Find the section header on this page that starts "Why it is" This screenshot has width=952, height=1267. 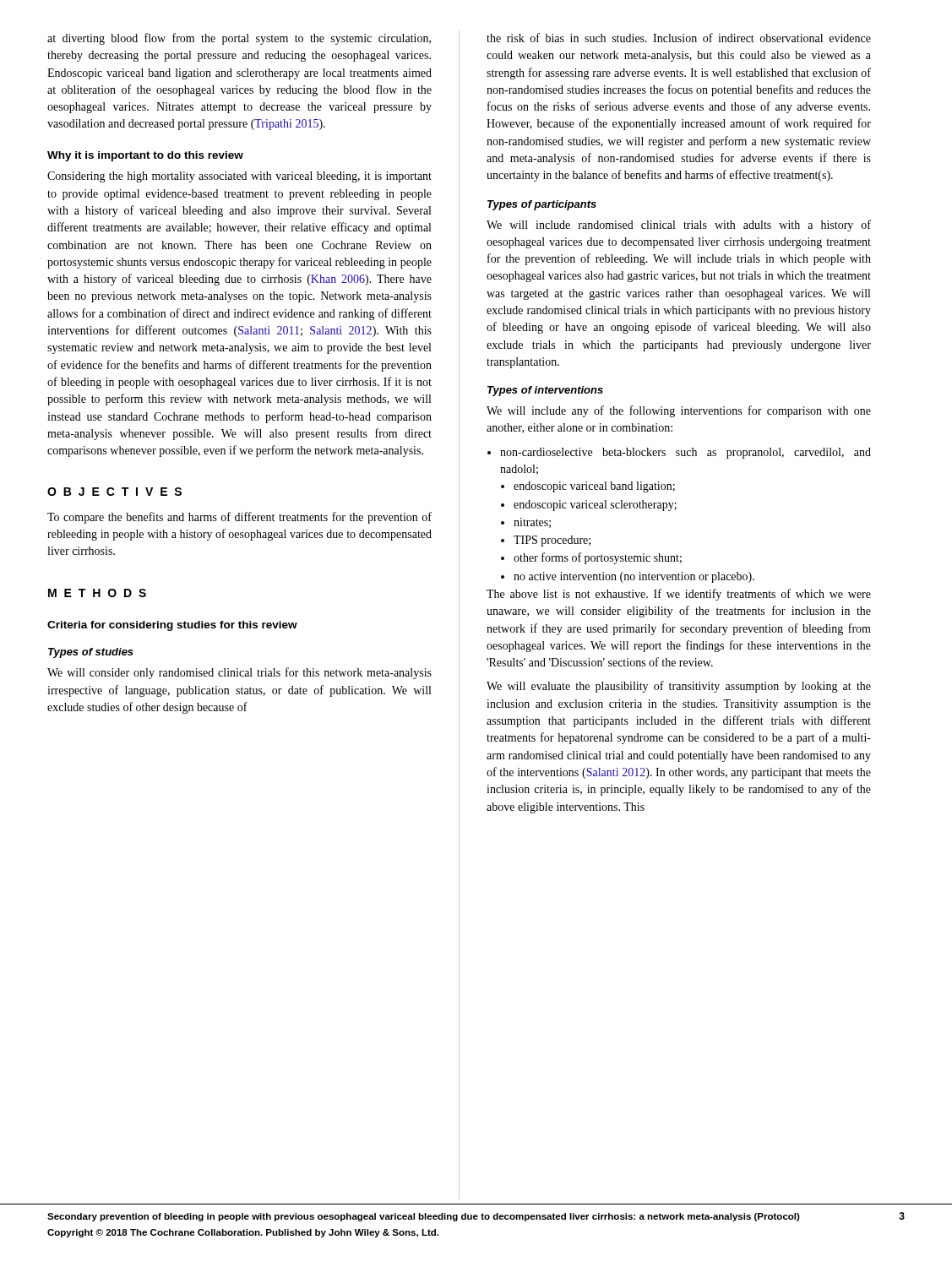coord(145,155)
